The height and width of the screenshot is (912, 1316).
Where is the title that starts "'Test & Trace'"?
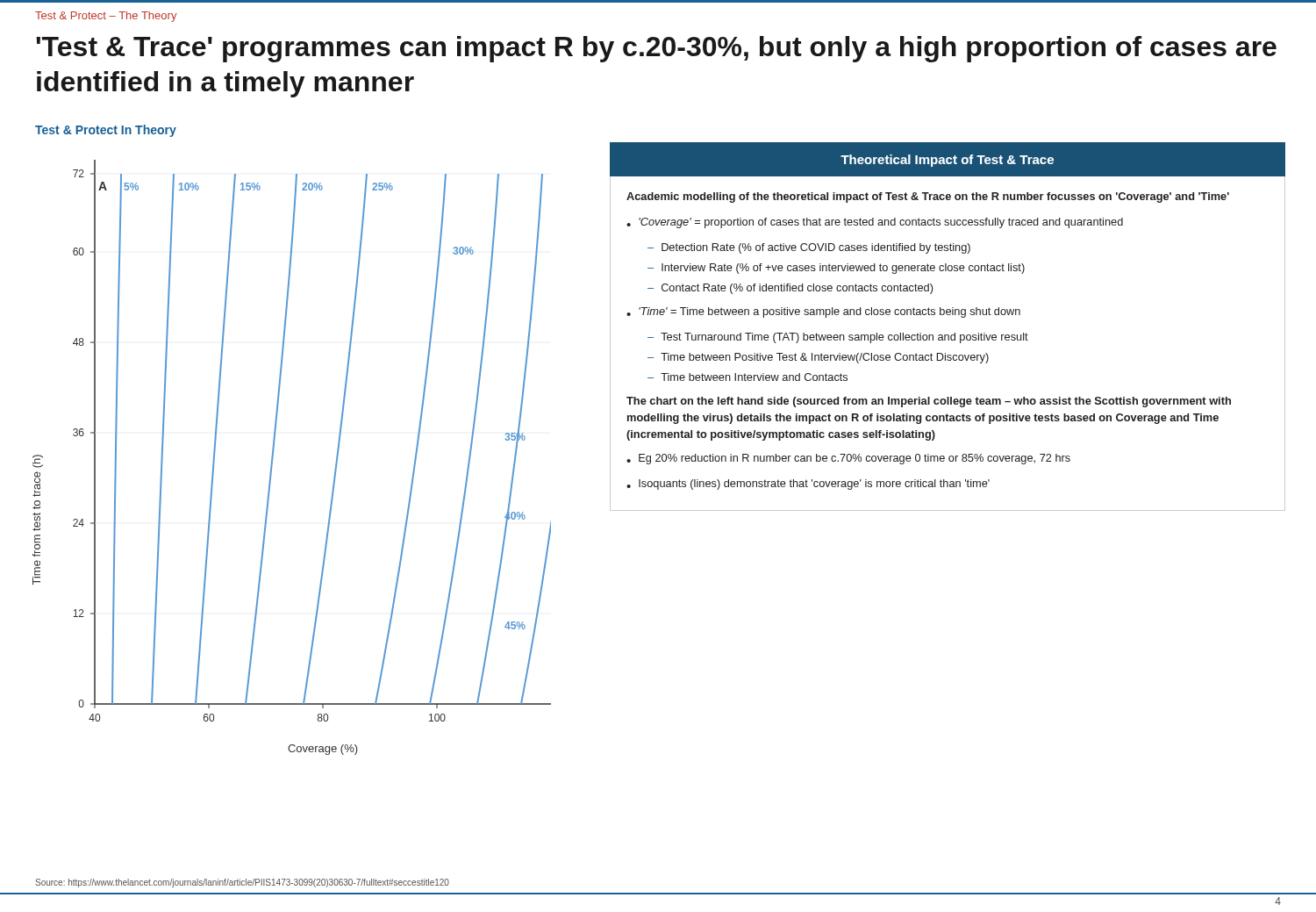pyautogui.click(x=658, y=64)
